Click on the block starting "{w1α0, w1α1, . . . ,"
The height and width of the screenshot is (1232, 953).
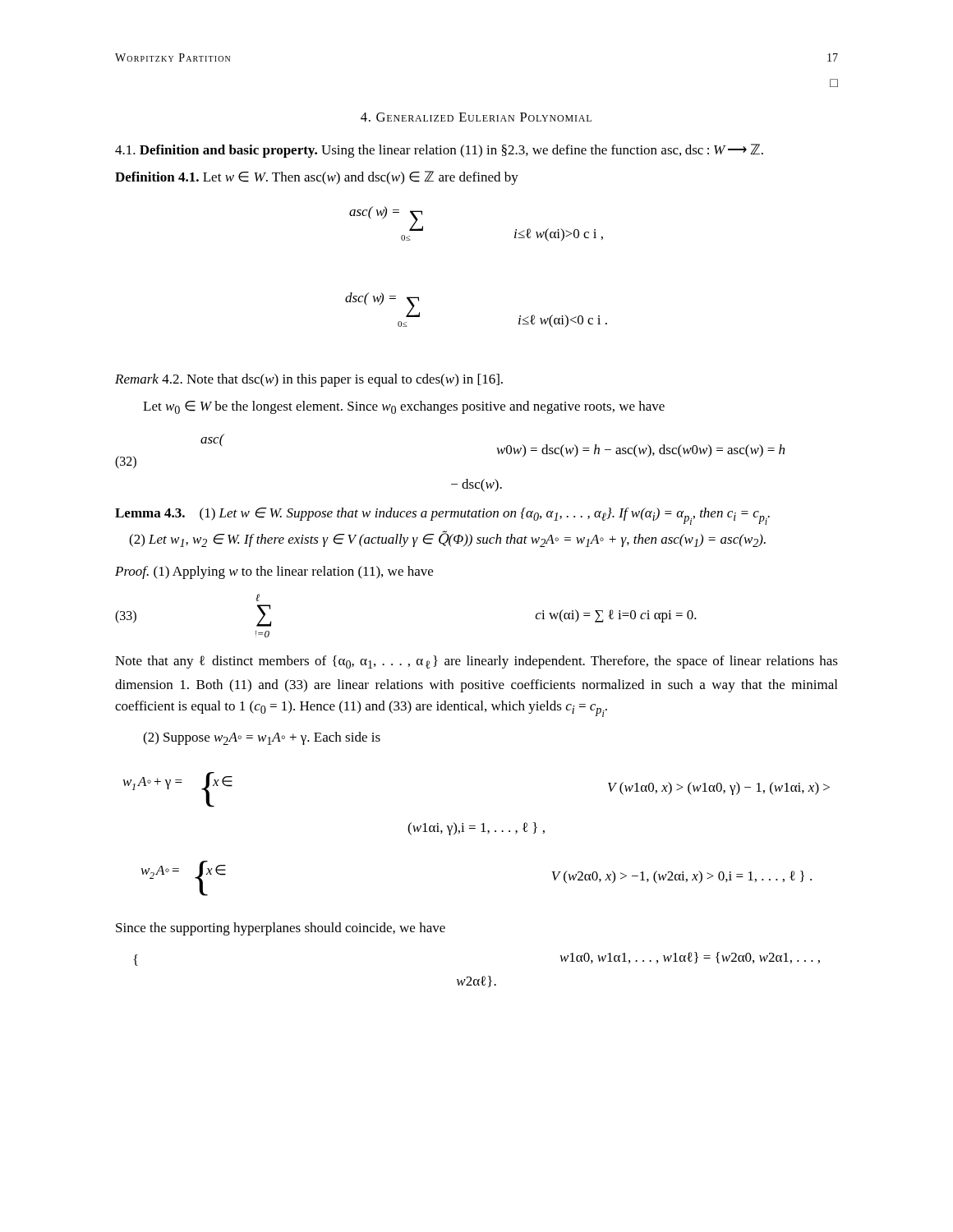point(476,968)
